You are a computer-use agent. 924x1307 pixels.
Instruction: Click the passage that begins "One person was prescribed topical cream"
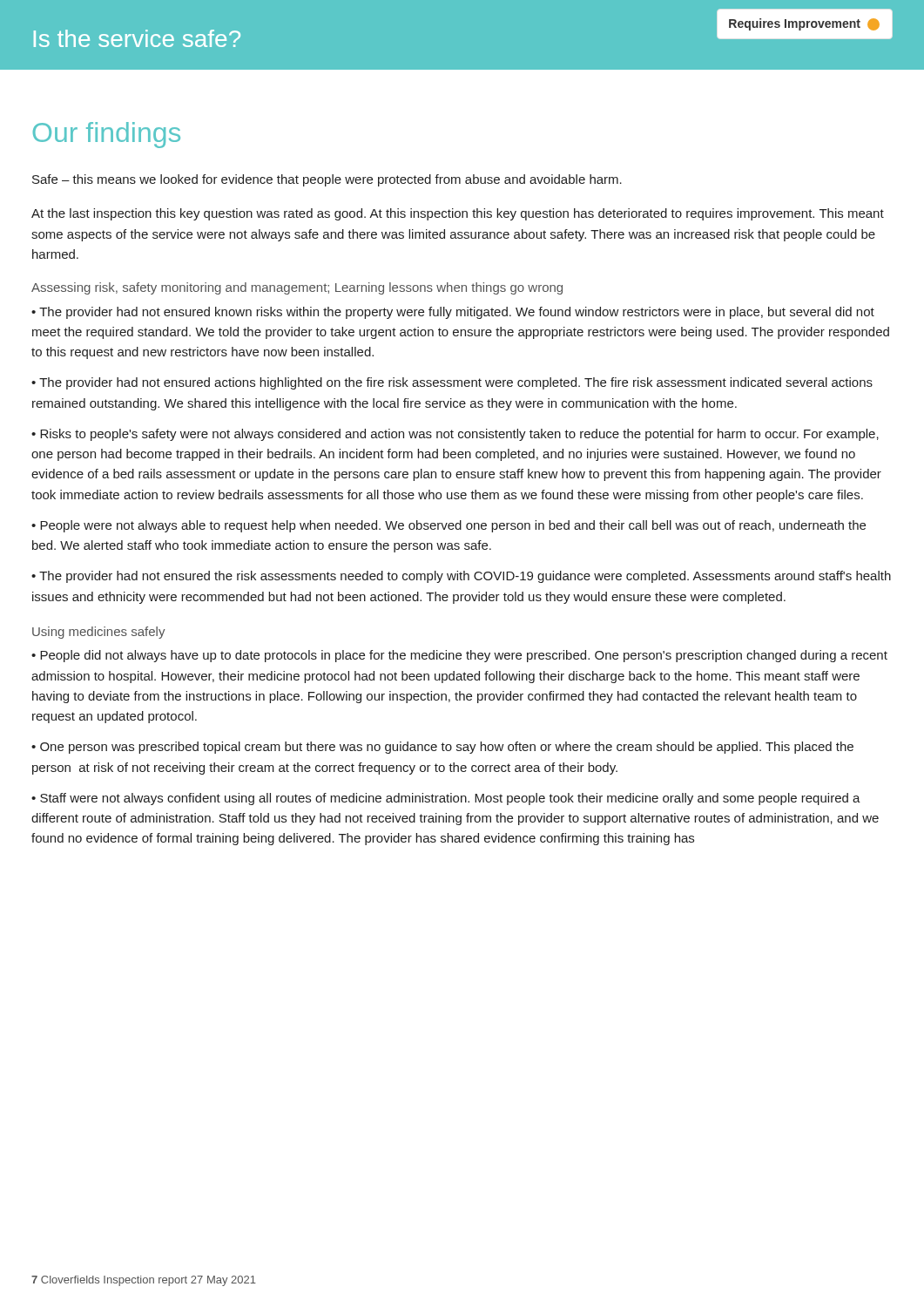443,757
